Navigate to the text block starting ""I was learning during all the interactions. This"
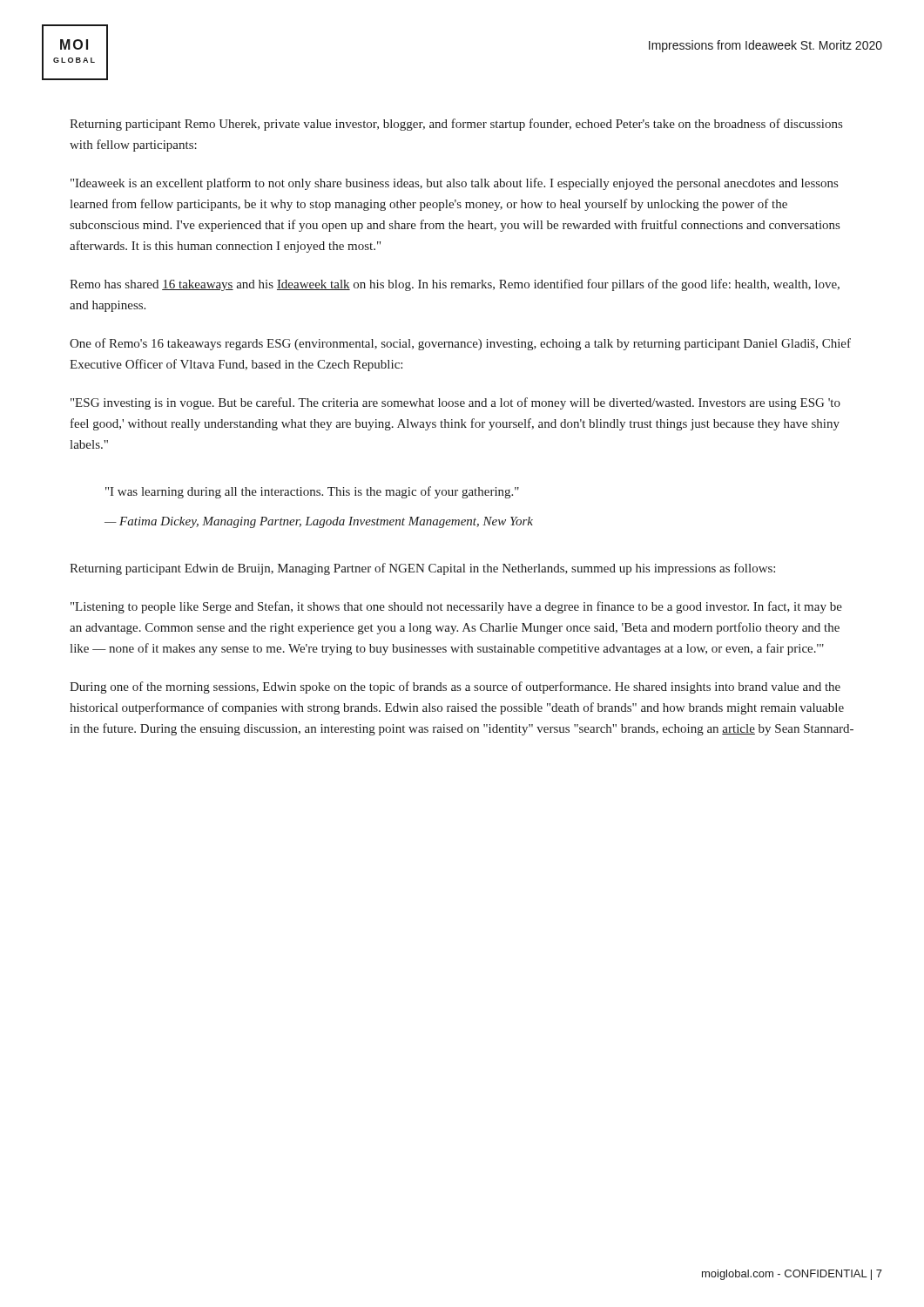This screenshot has width=924, height=1307. (x=312, y=491)
